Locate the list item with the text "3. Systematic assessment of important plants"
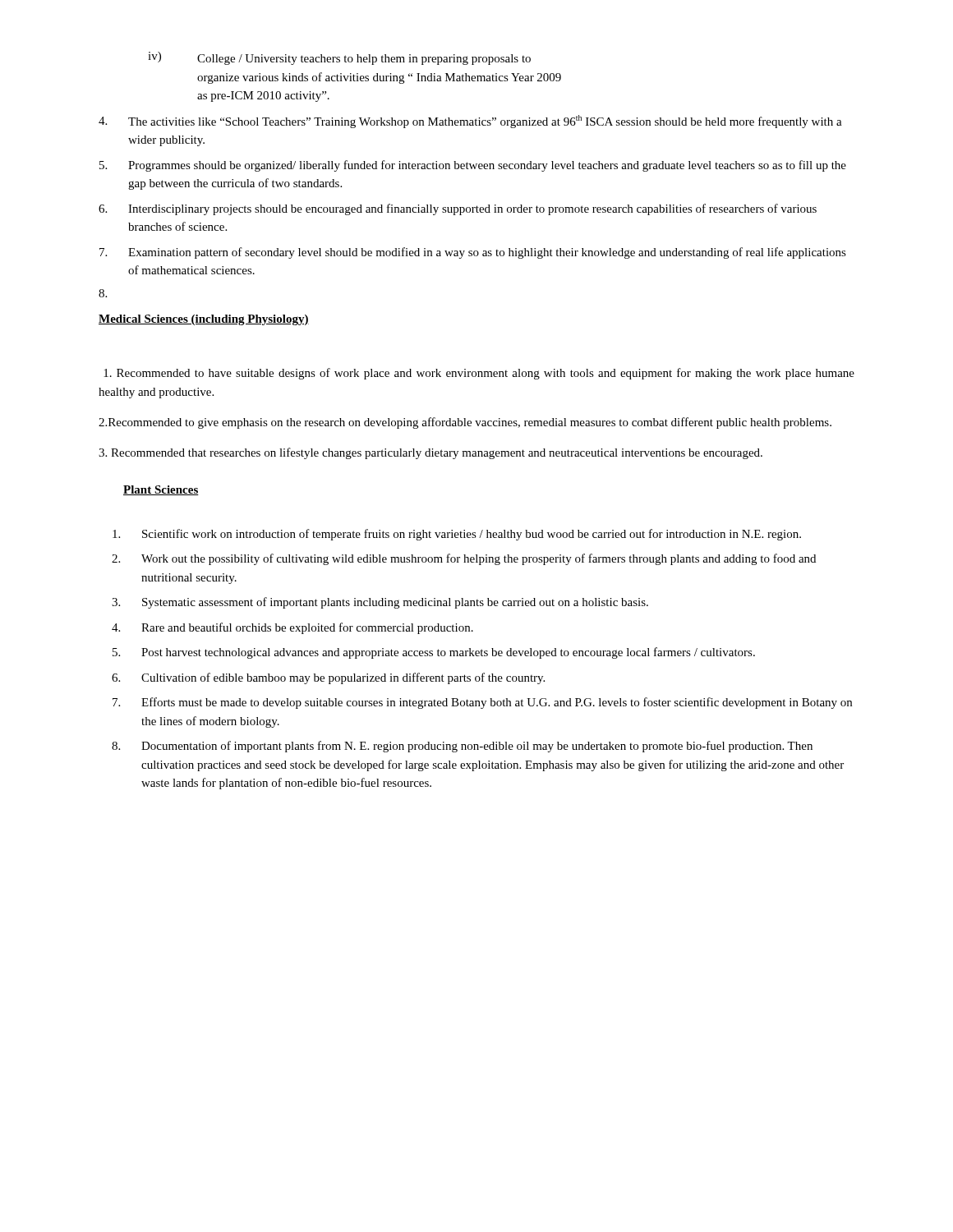This screenshot has width=953, height=1232. [483, 602]
